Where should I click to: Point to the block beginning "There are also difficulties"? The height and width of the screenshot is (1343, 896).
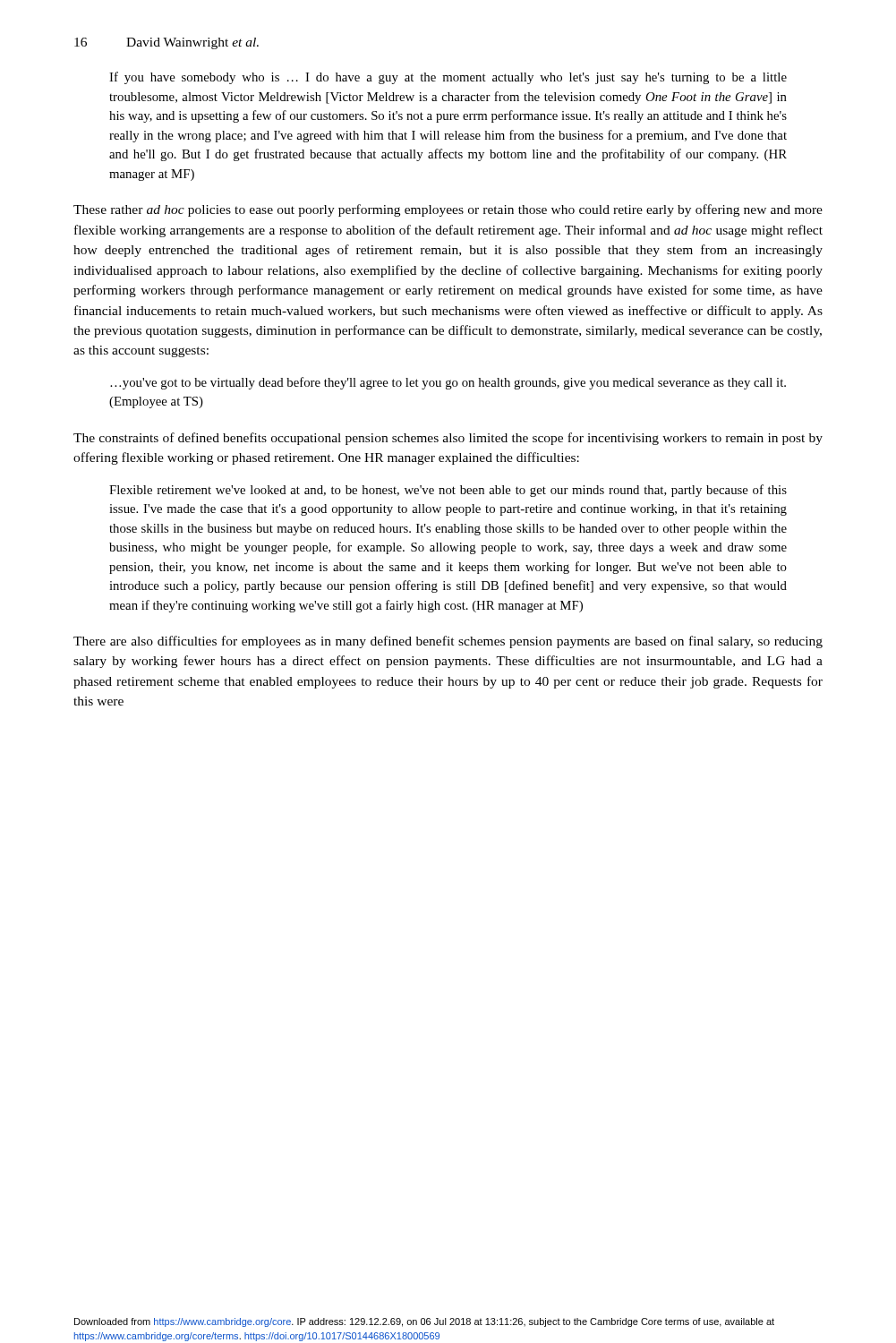tap(448, 671)
